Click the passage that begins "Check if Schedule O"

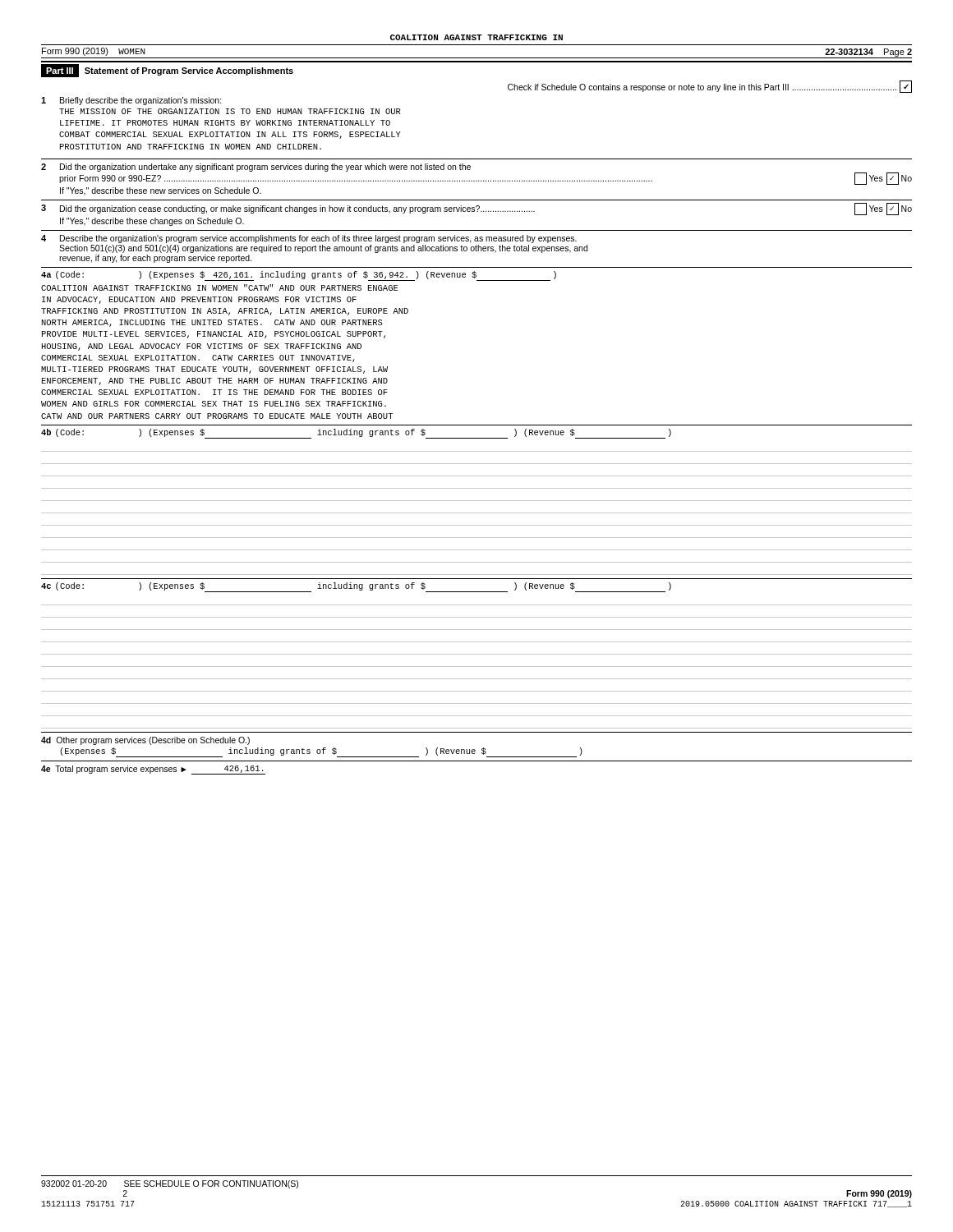click(710, 87)
